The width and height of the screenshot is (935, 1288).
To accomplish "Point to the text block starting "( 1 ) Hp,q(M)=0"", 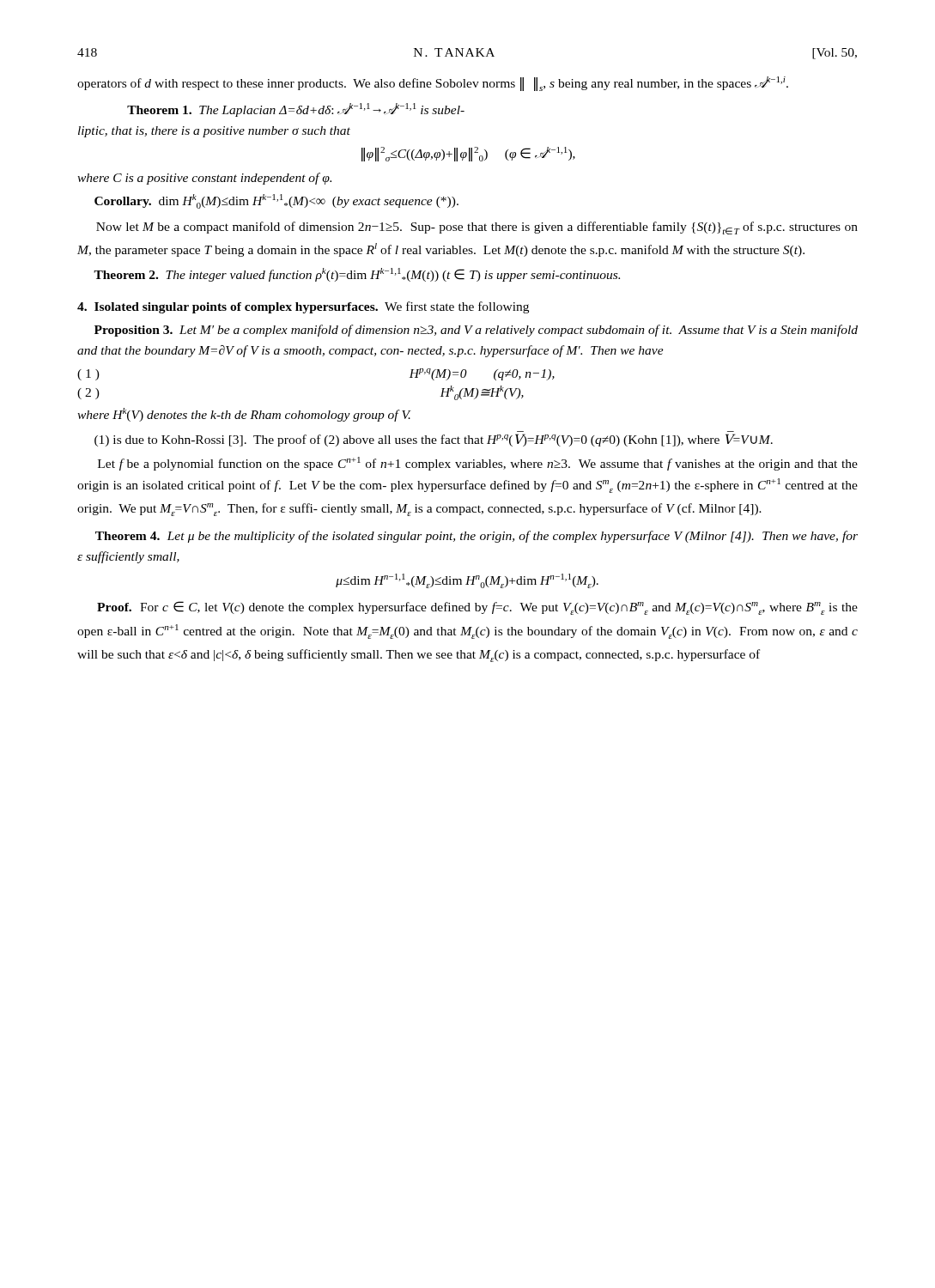I will (x=468, y=383).
